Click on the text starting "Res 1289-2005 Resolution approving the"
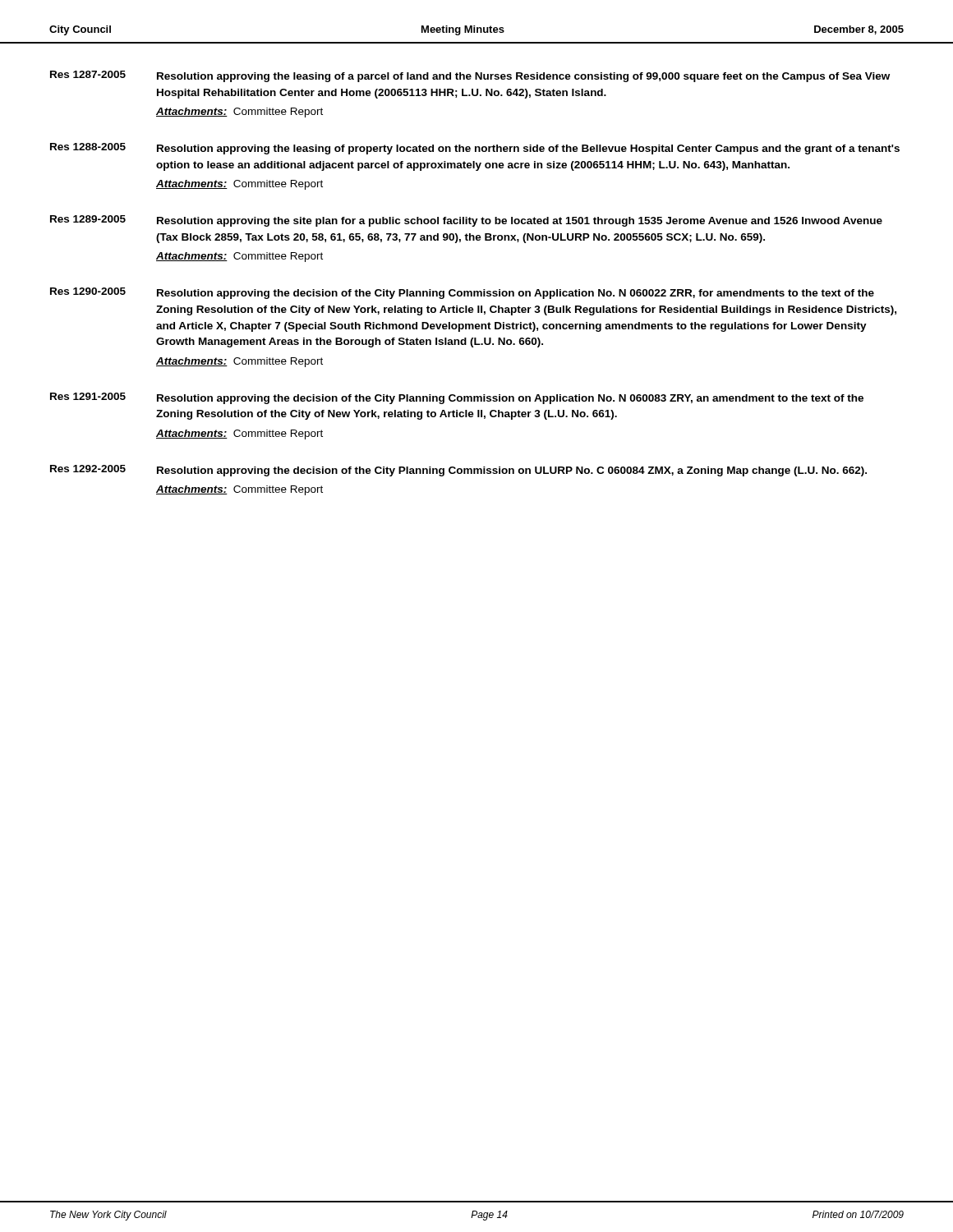953x1232 pixels. (x=476, y=238)
